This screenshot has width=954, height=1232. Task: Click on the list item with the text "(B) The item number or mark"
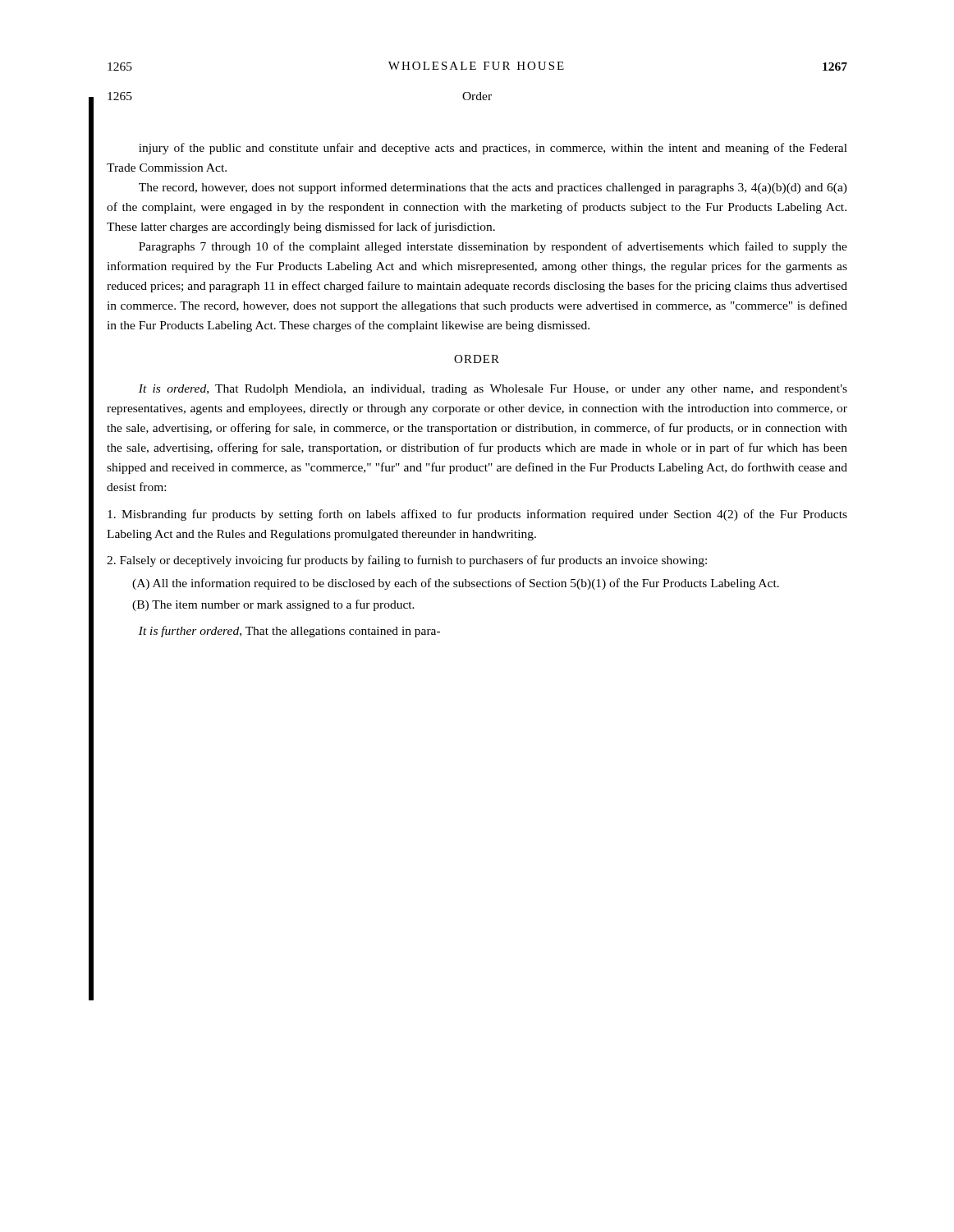point(274,604)
